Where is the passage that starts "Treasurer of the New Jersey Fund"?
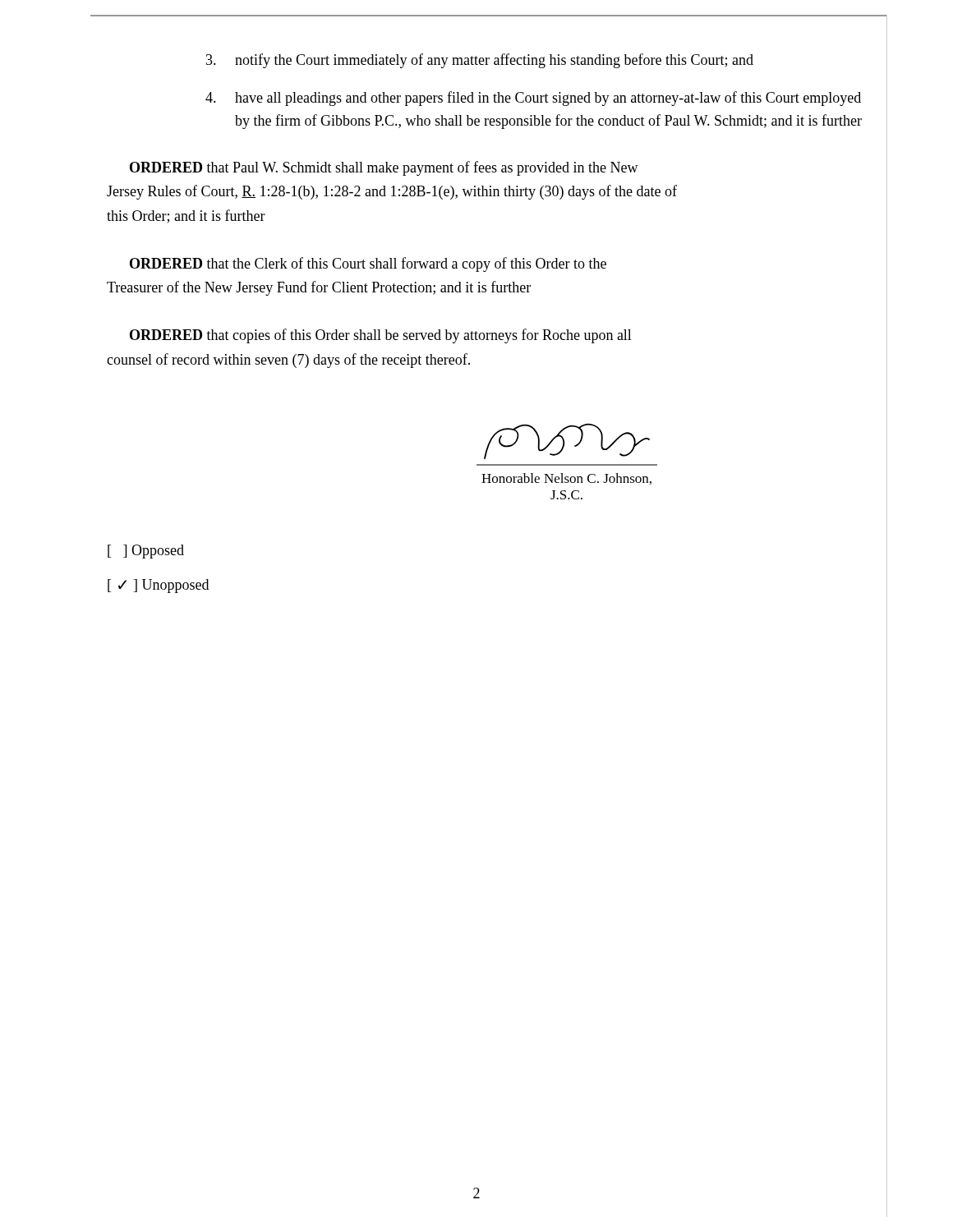The width and height of the screenshot is (953, 1232). pyautogui.click(x=319, y=288)
